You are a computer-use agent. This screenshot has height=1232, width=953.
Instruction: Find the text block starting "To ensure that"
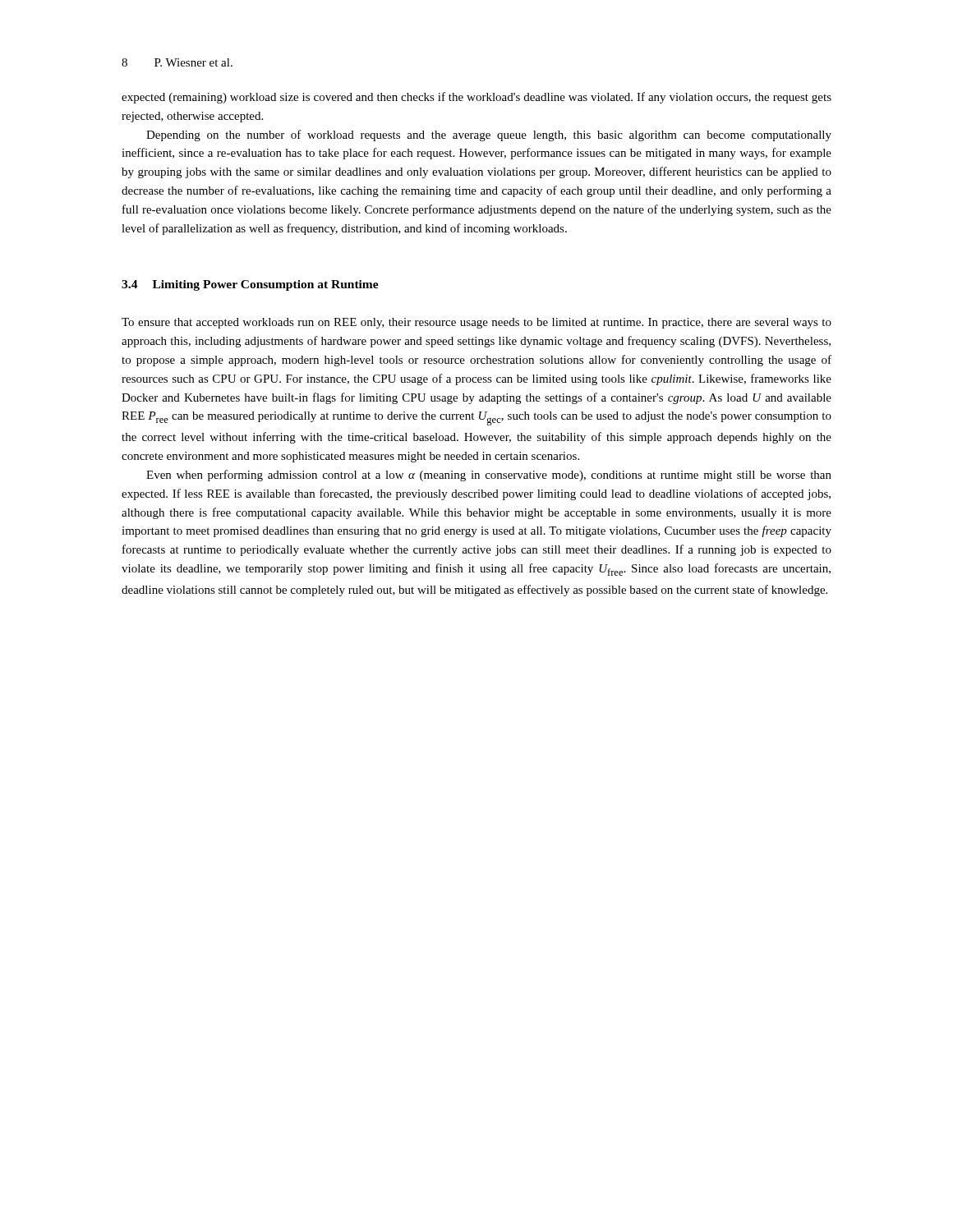(476, 389)
